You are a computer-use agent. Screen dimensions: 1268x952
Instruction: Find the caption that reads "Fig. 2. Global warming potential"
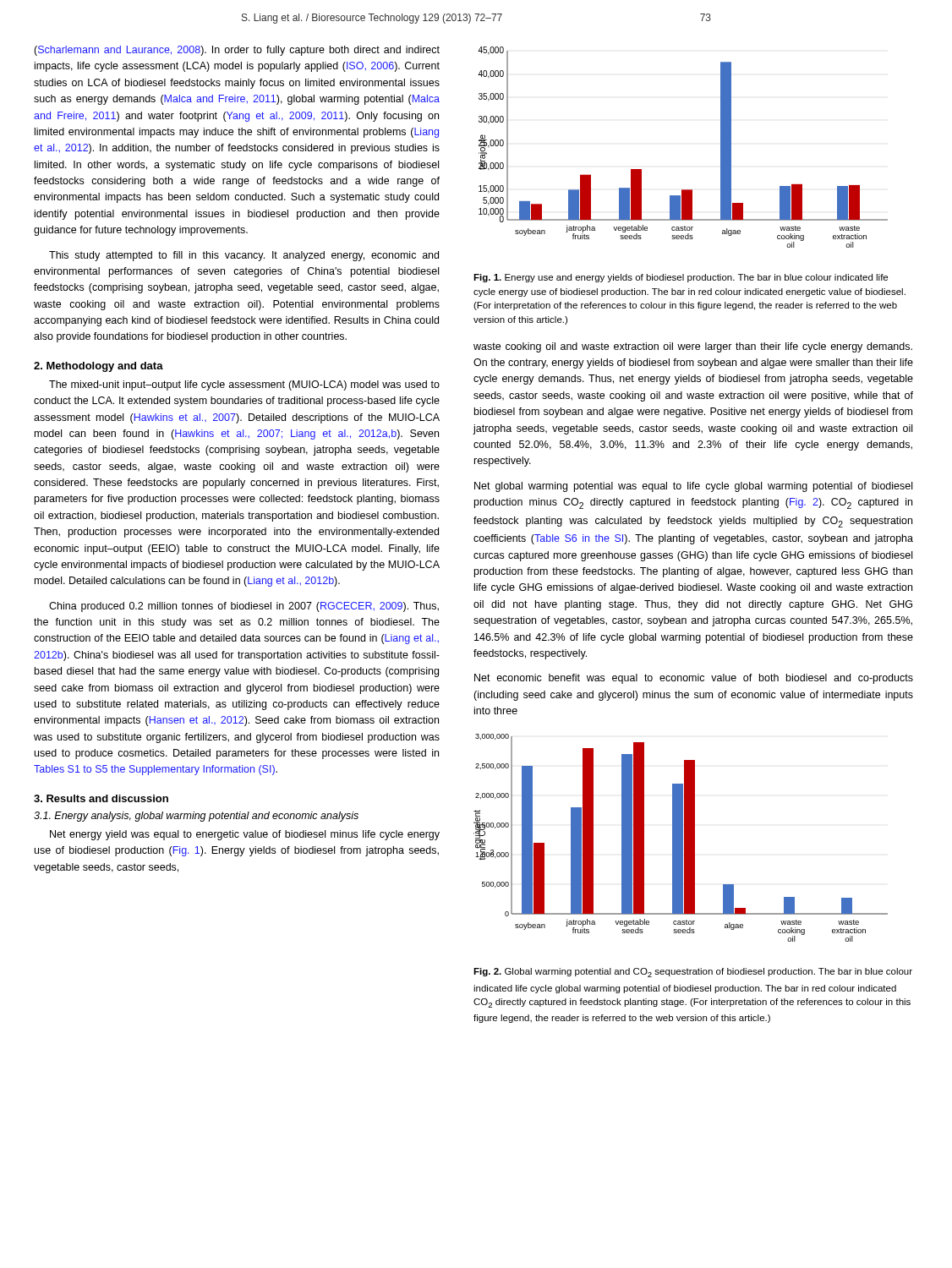point(693,995)
